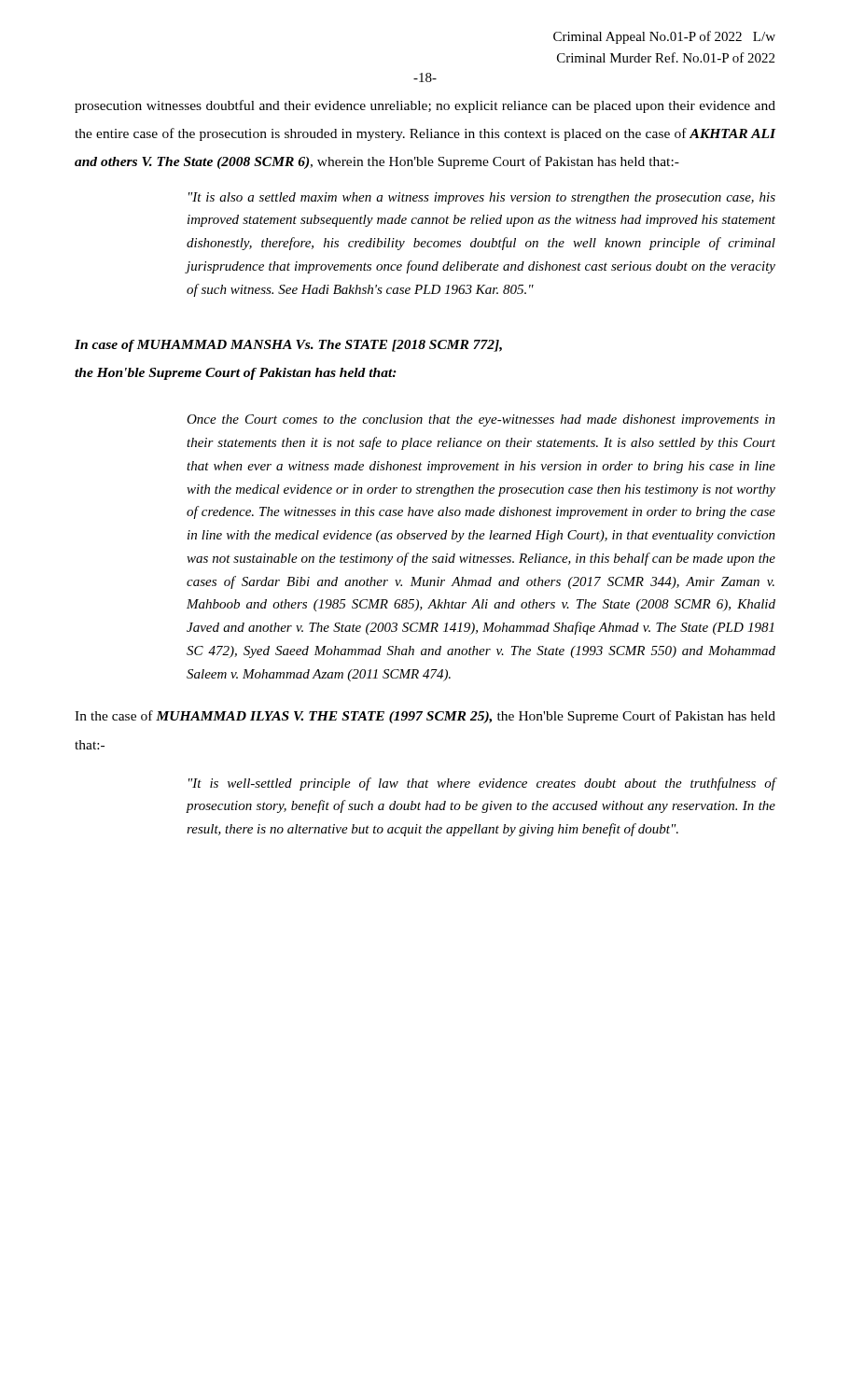Image resolution: width=850 pixels, height=1400 pixels.
Task: Locate the text block that reads "In the case"
Action: point(425,730)
